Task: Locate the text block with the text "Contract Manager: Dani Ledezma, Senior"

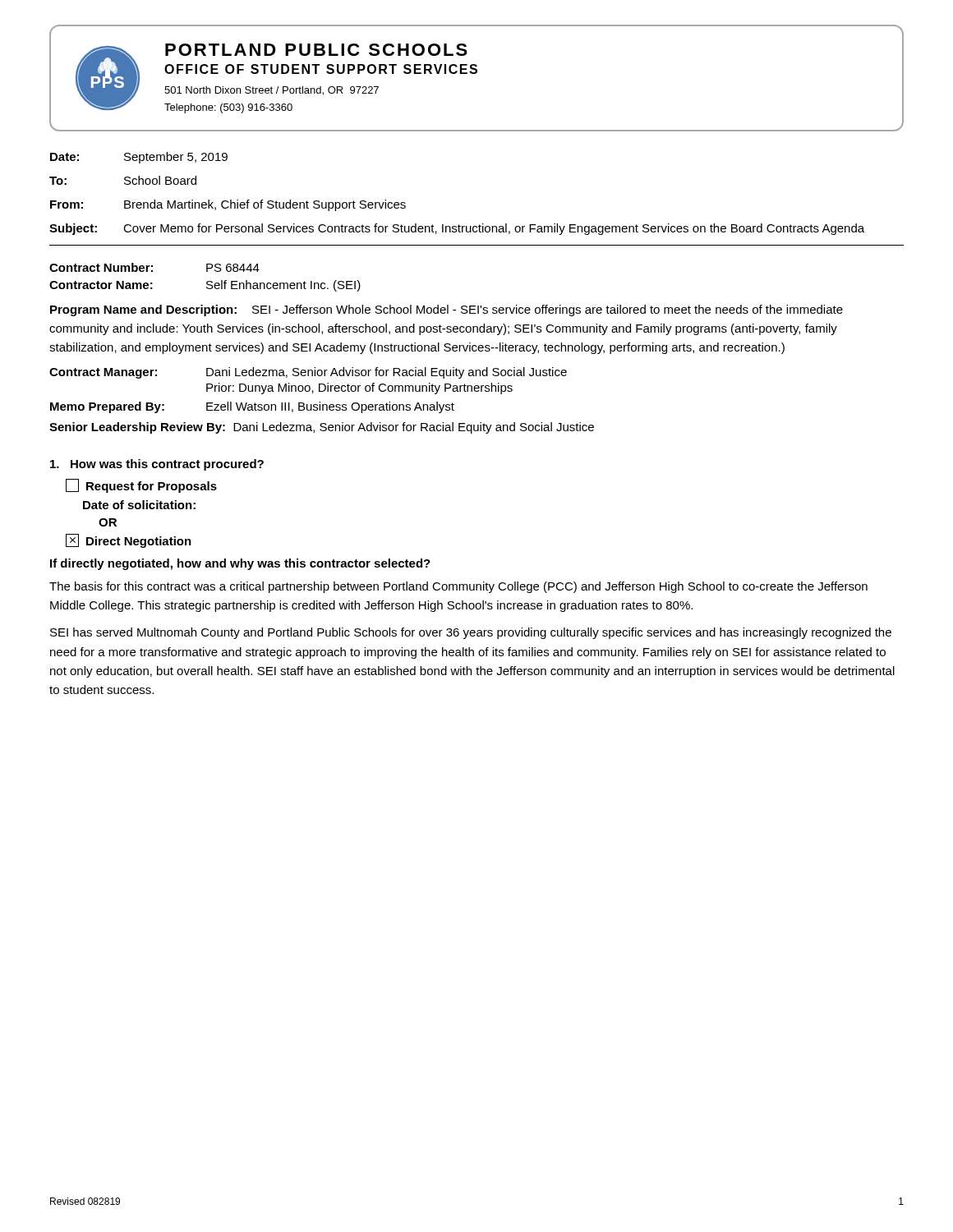Action: pyautogui.click(x=476, y=380)
